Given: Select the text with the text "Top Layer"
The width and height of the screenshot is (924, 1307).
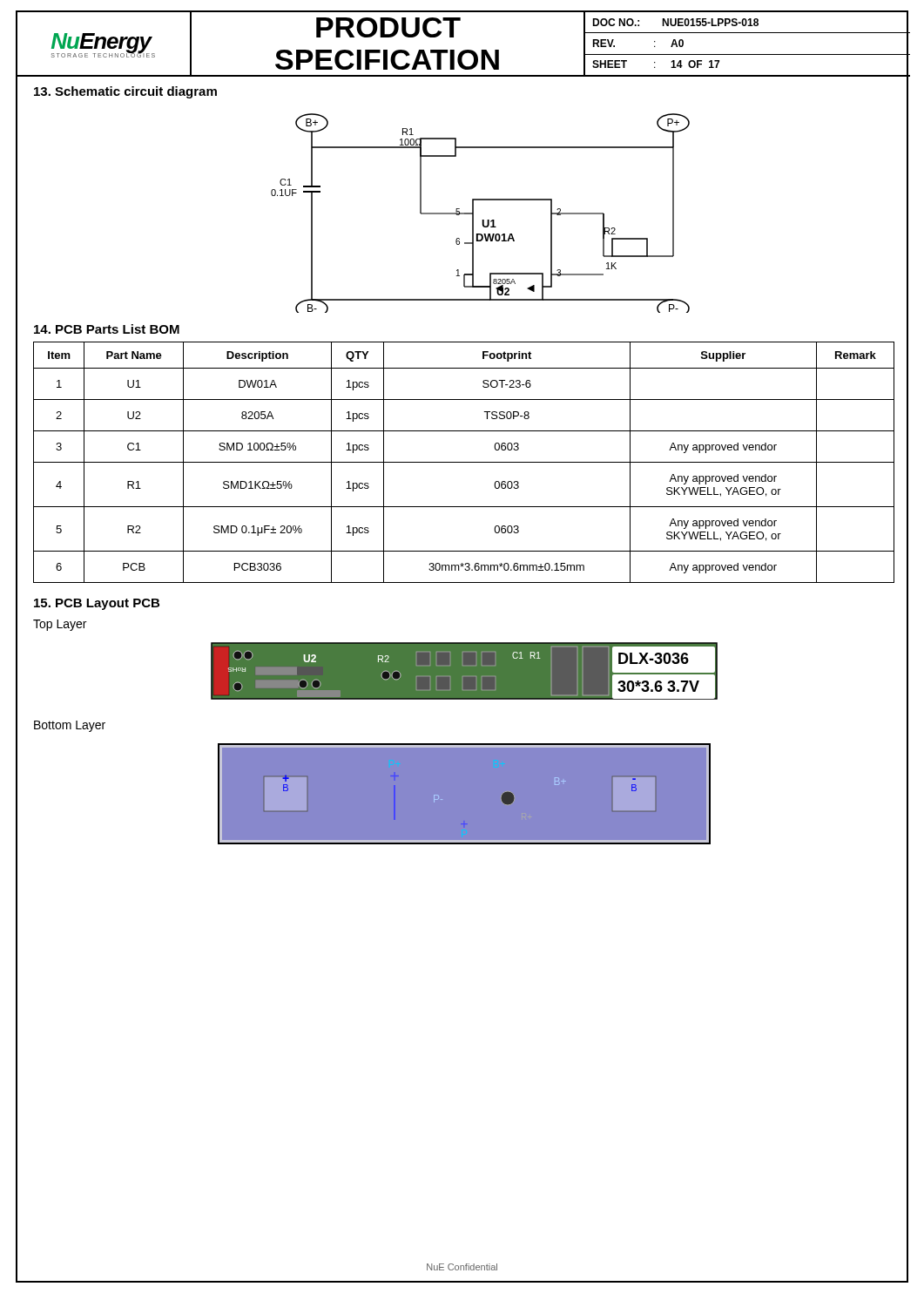Looking at the screenshot, I should (60, 624).
